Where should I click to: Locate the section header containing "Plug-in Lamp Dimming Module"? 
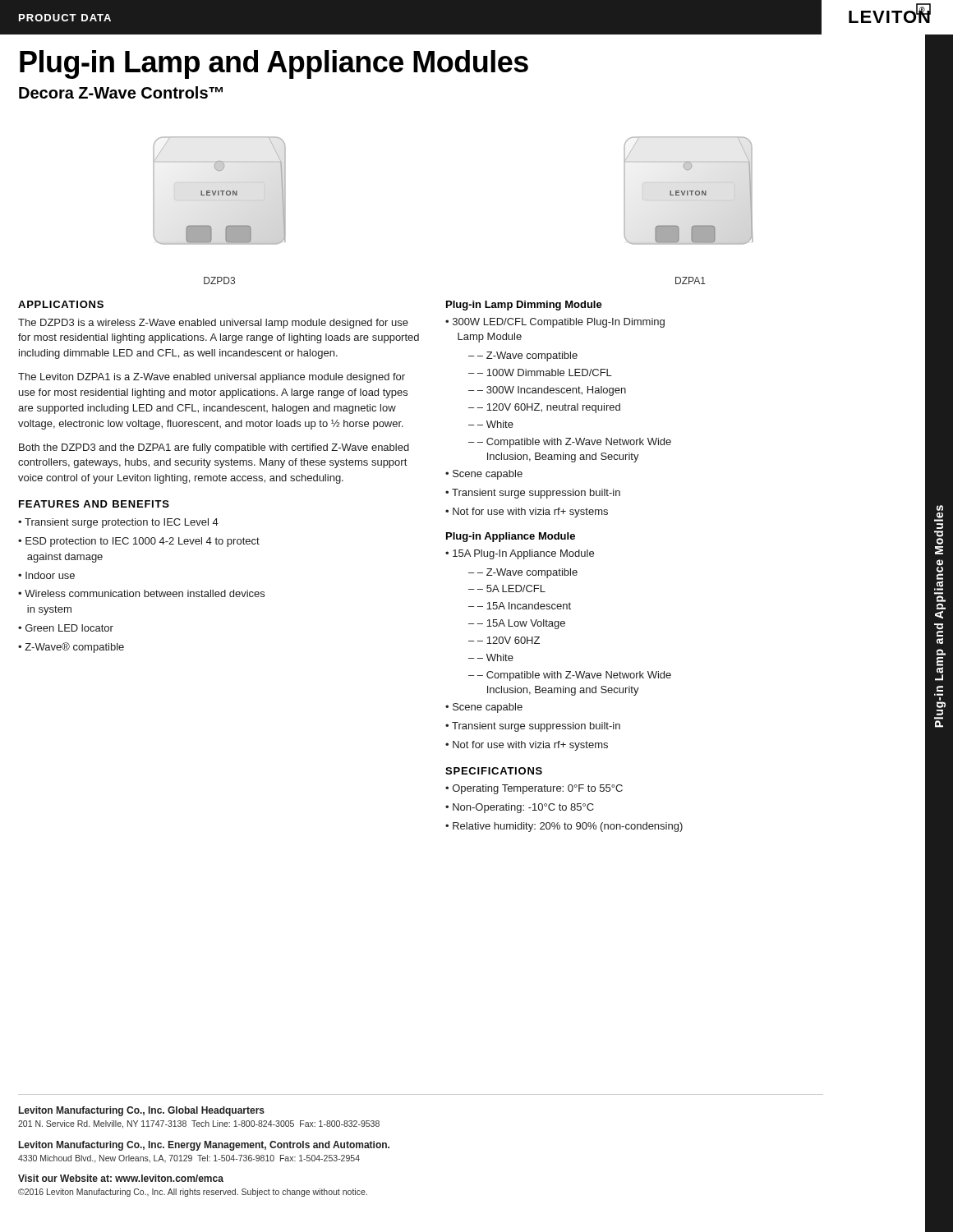(524, 304)
